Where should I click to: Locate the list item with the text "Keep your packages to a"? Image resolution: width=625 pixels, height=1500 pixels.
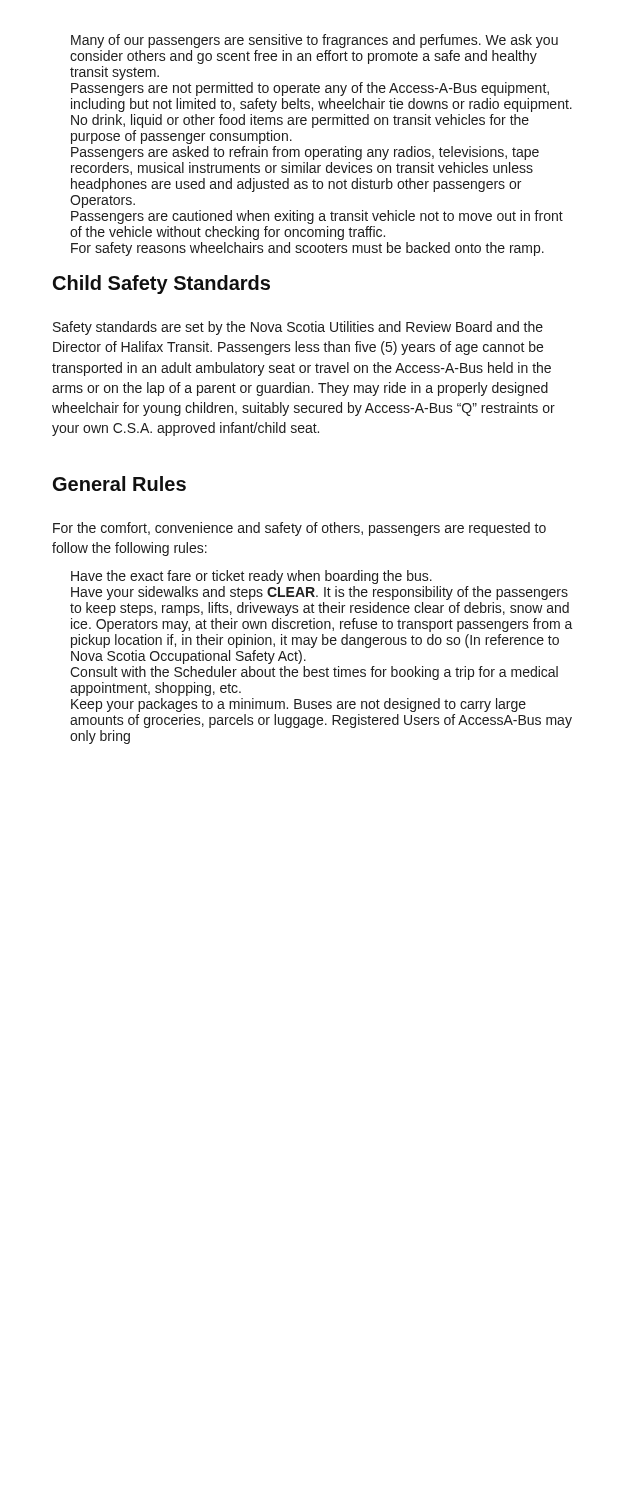click(x=322, y=720)
